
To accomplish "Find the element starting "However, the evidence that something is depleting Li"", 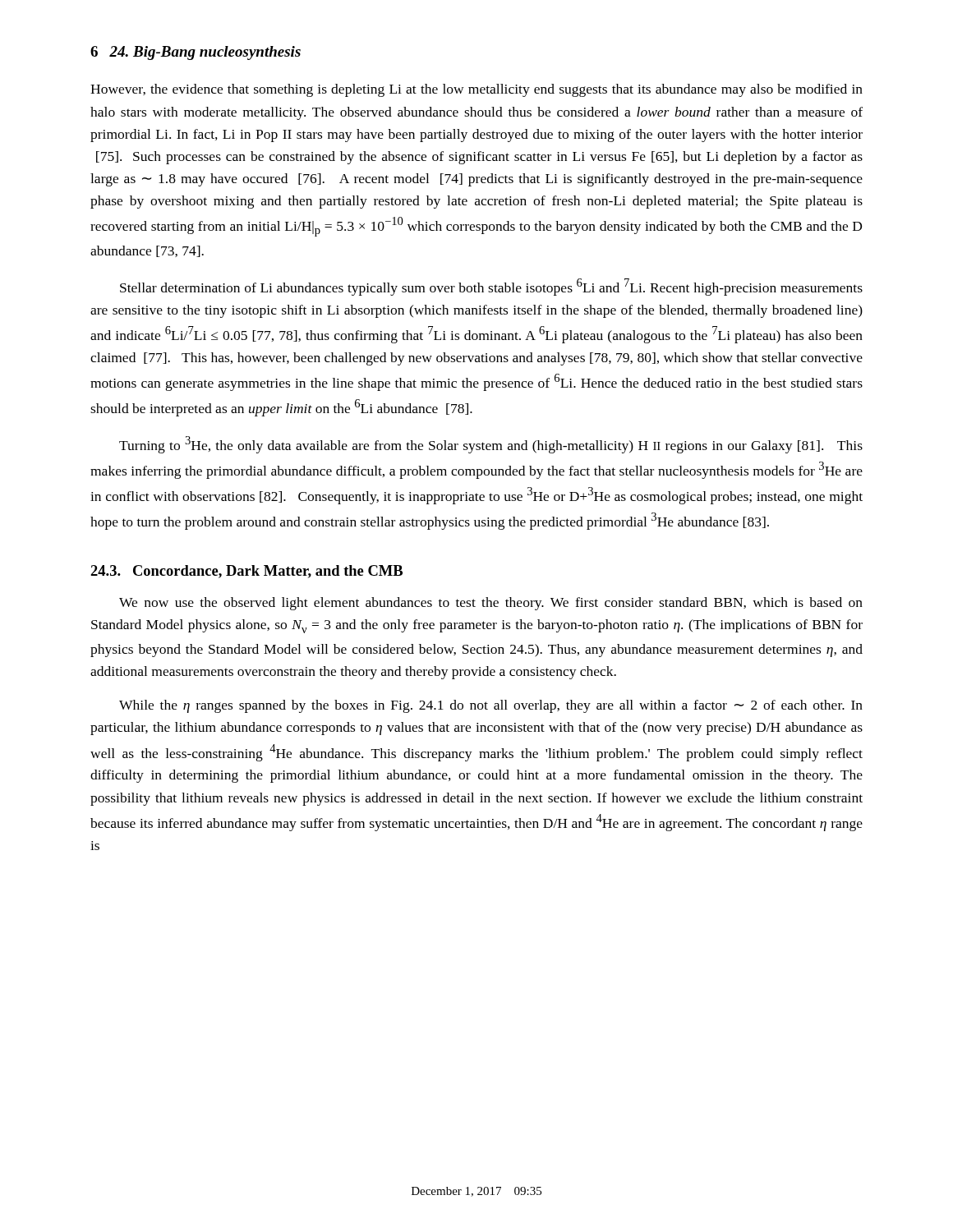I will pos(476,170).
